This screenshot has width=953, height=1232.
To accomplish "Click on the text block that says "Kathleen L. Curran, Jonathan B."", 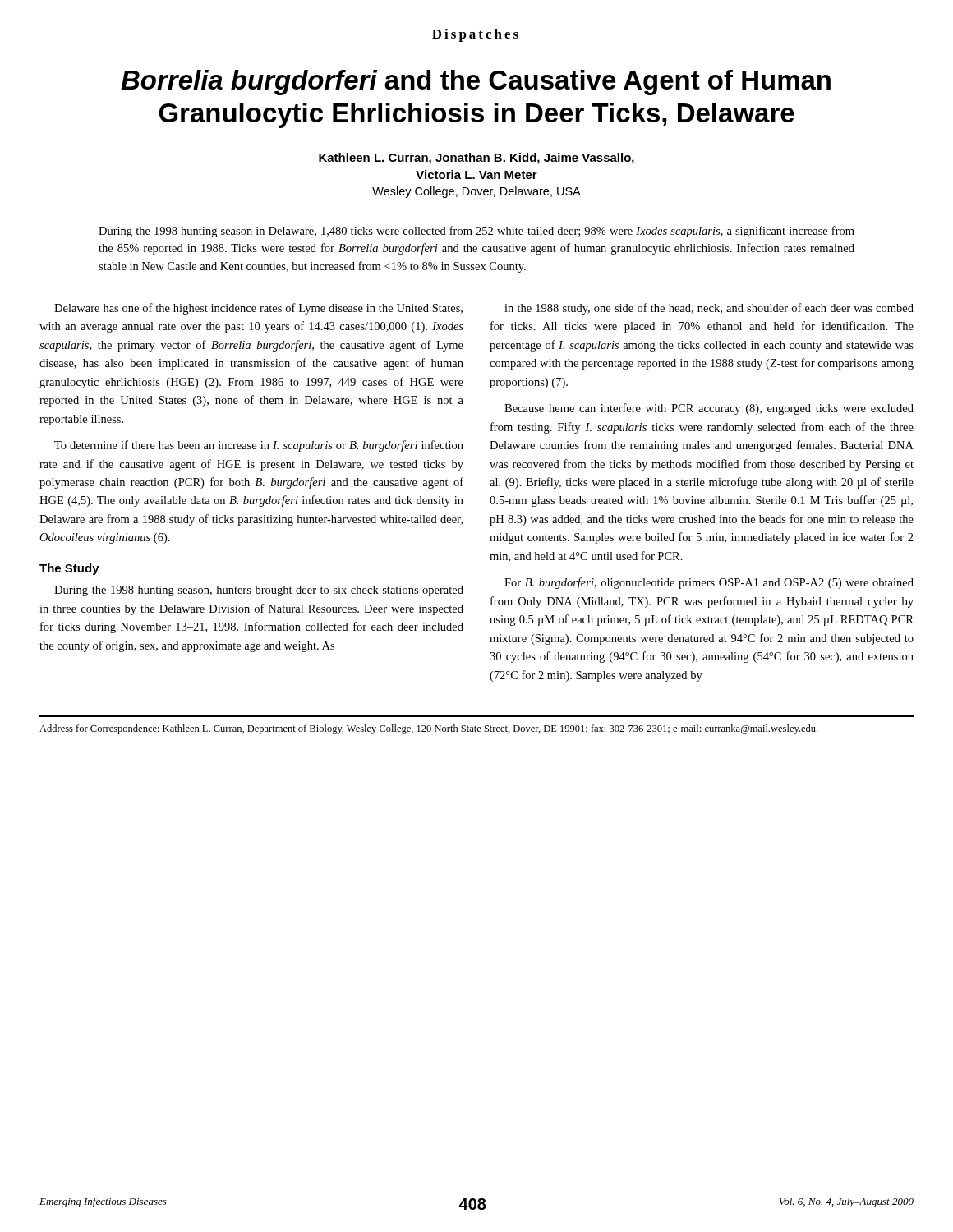I will [476, 173].
